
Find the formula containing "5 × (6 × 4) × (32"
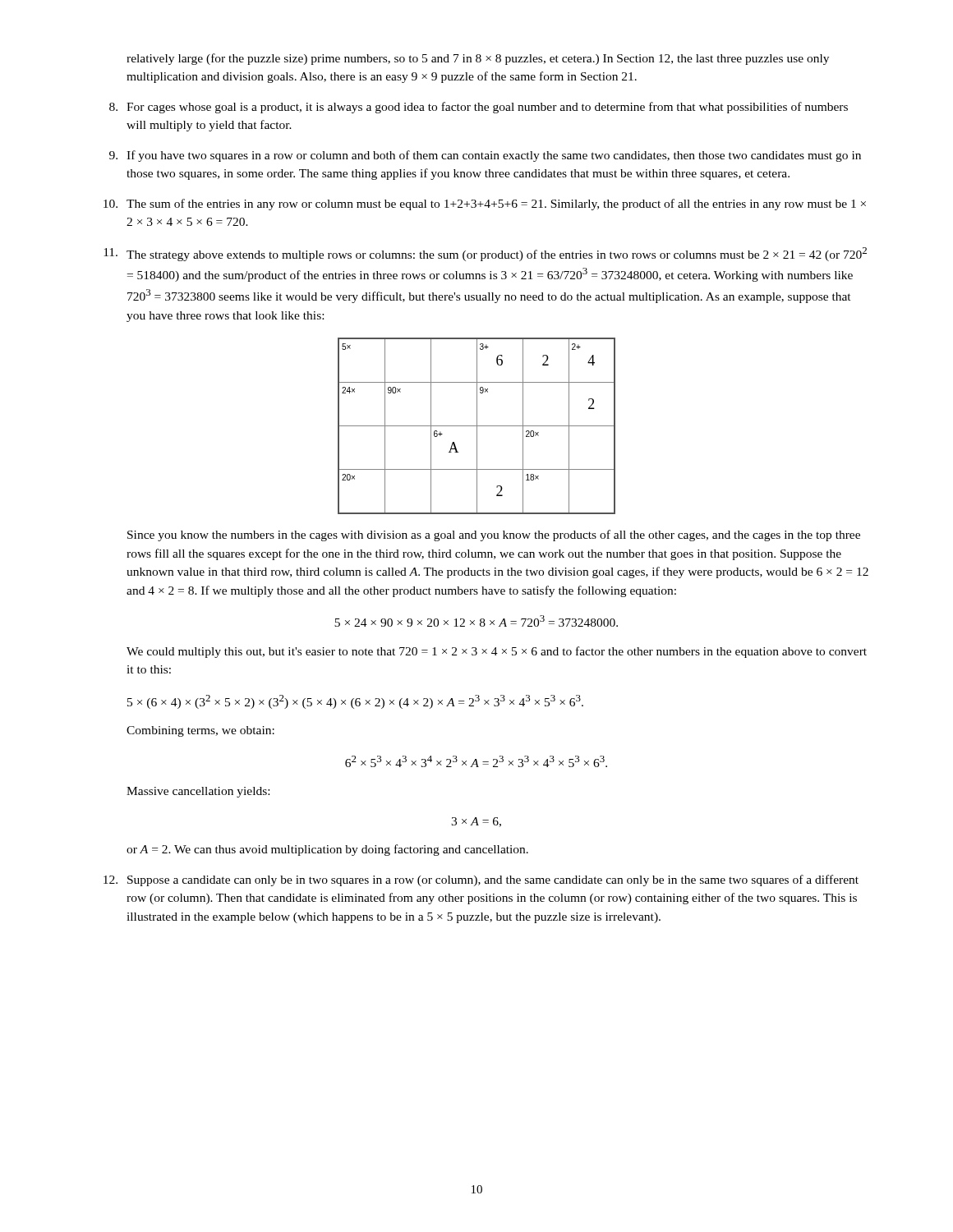coord(355,700)
